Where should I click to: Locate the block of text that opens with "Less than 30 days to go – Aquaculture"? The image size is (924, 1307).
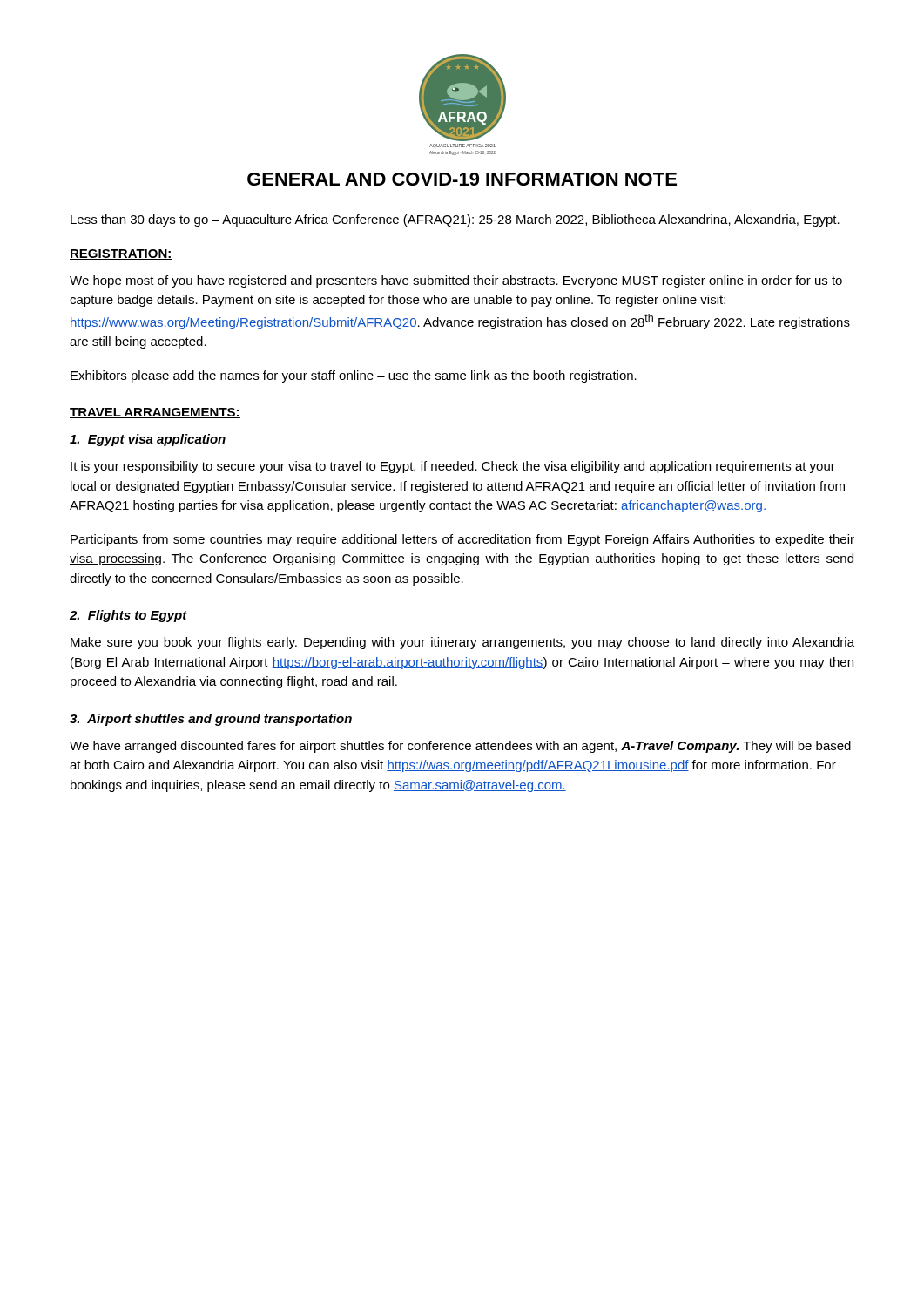455,219
